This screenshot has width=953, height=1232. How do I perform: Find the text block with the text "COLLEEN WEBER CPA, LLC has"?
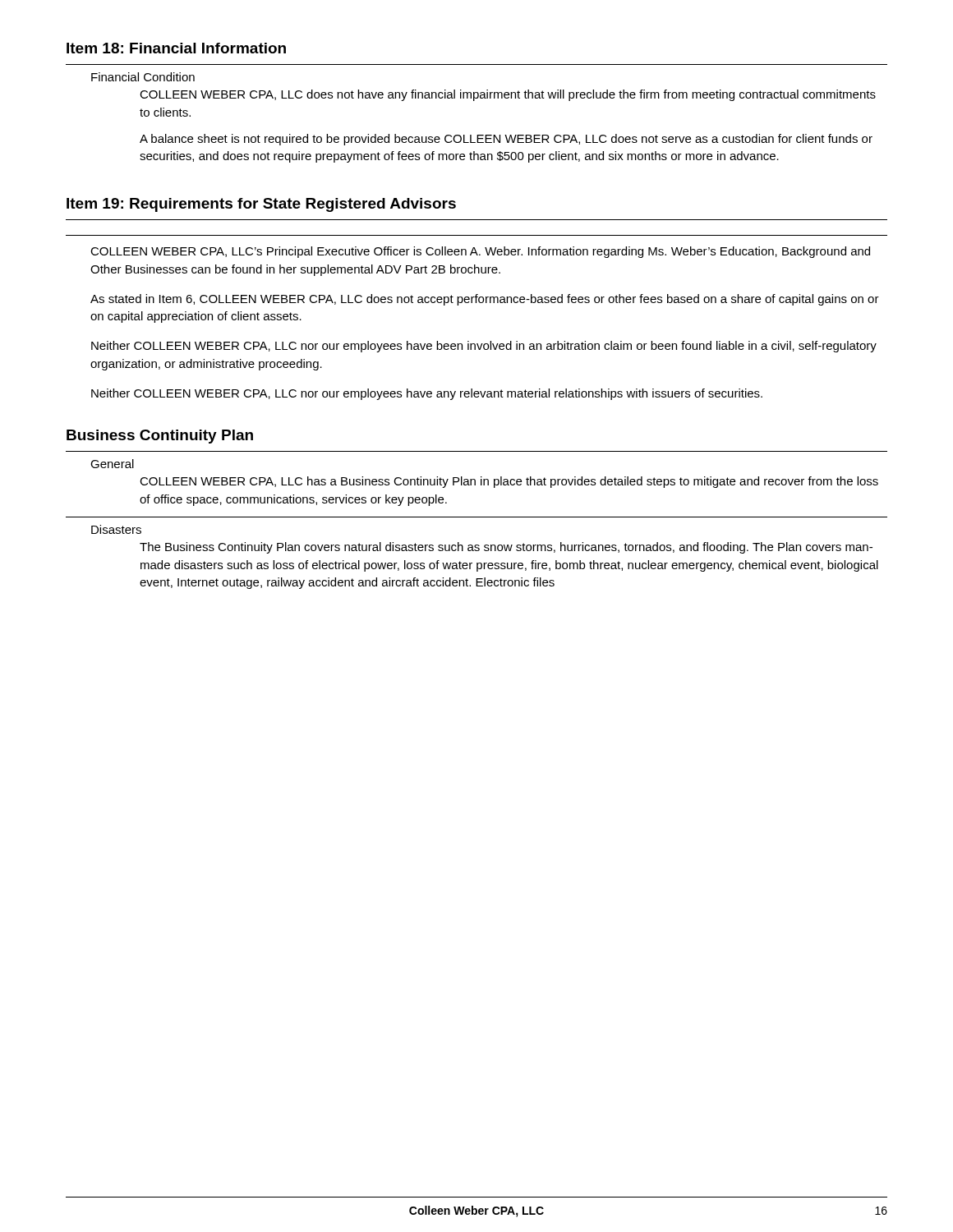(509, 490)
